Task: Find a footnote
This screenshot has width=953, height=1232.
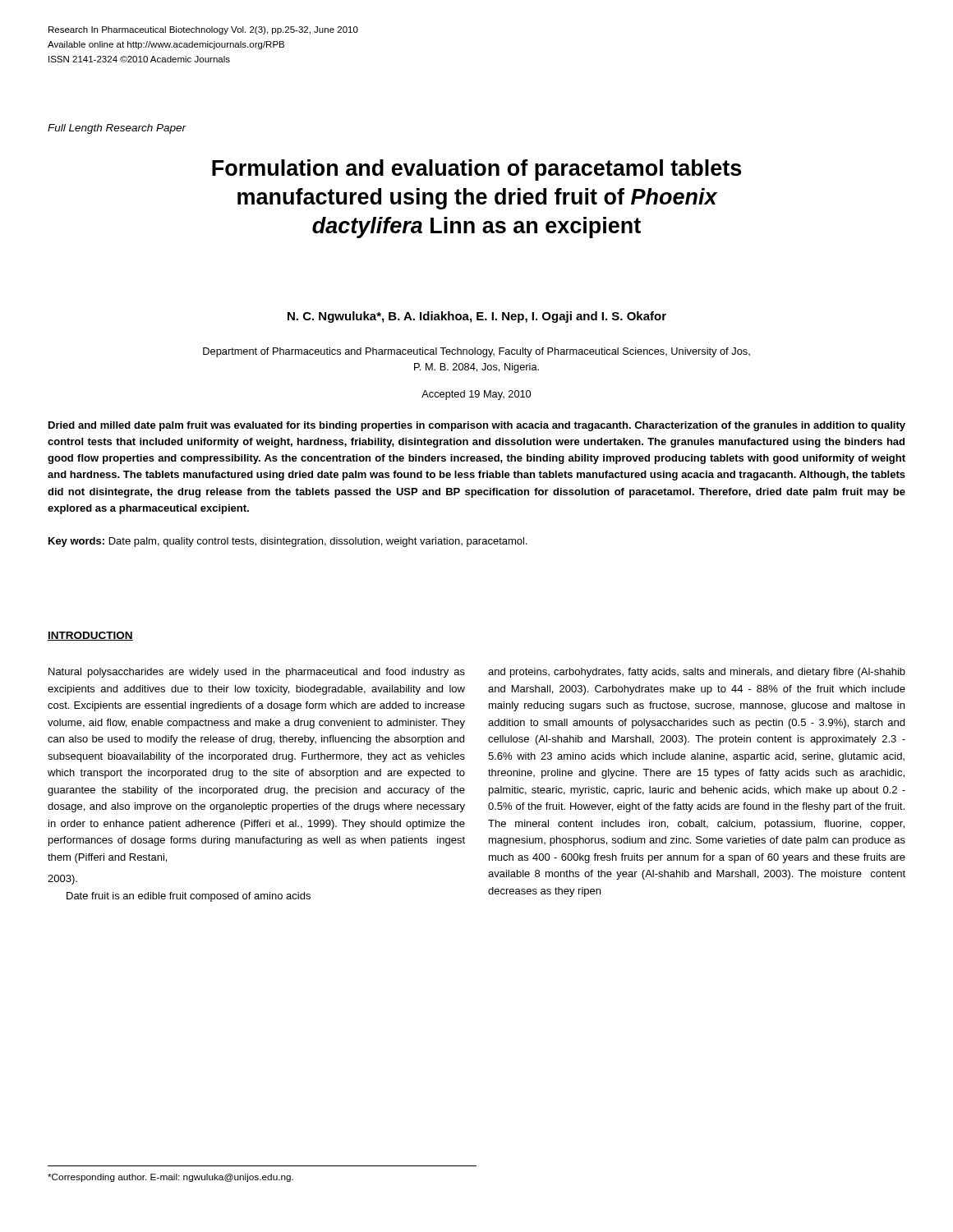Action: 171,1177
